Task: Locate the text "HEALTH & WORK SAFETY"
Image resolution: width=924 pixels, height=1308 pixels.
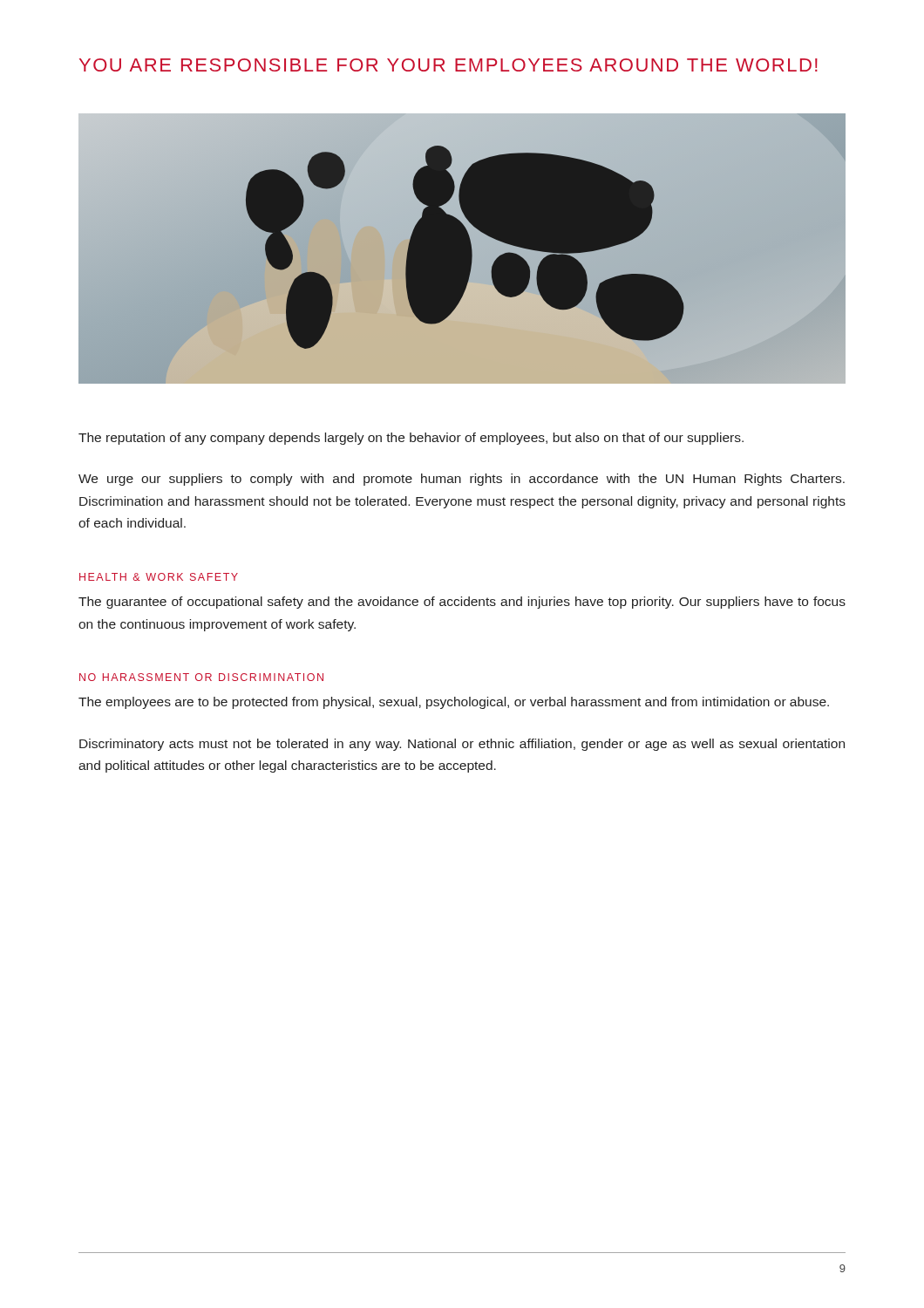Action: pos(159,577)
